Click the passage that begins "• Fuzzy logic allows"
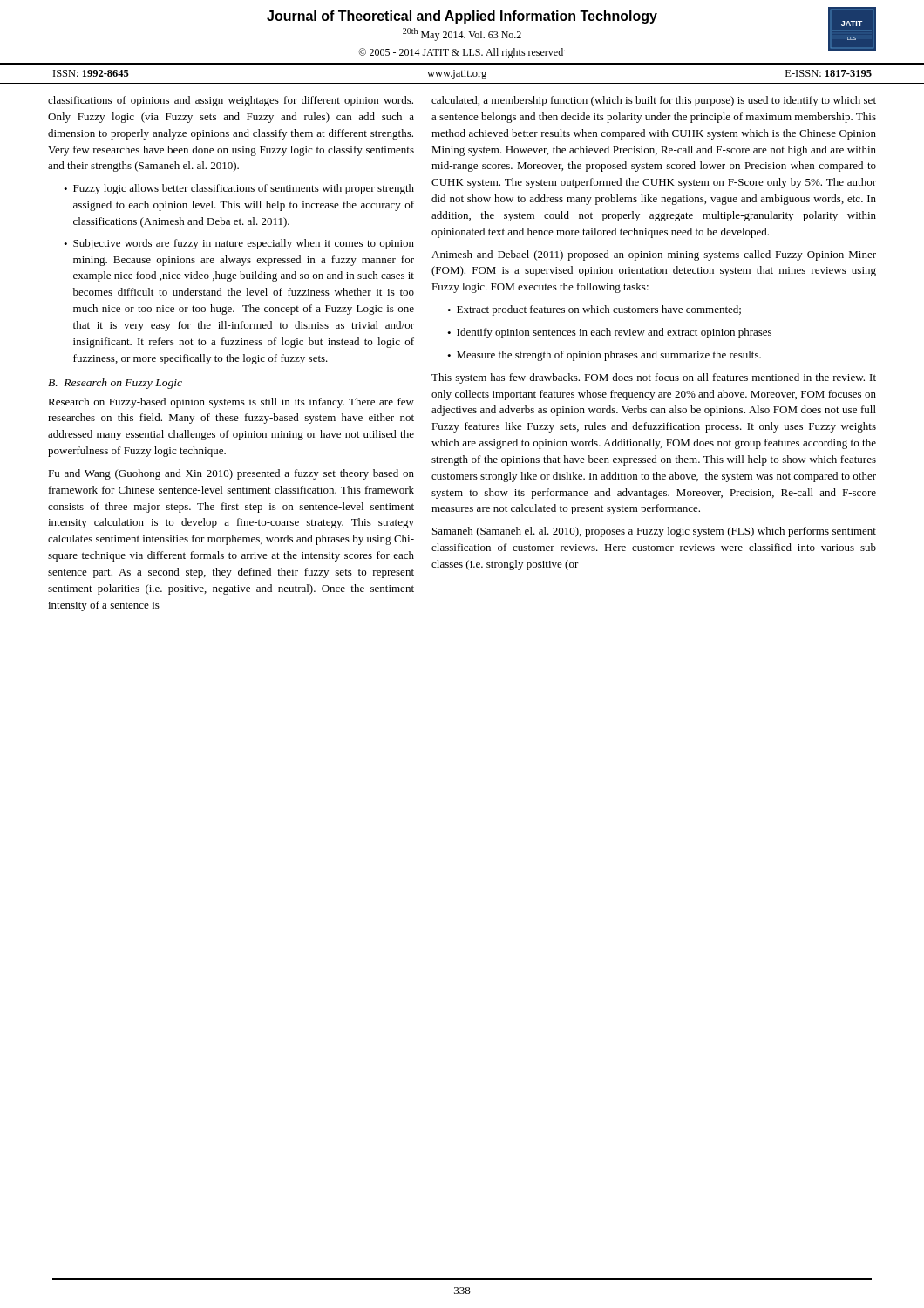The image size is (924, 1308). click(239, 205)
